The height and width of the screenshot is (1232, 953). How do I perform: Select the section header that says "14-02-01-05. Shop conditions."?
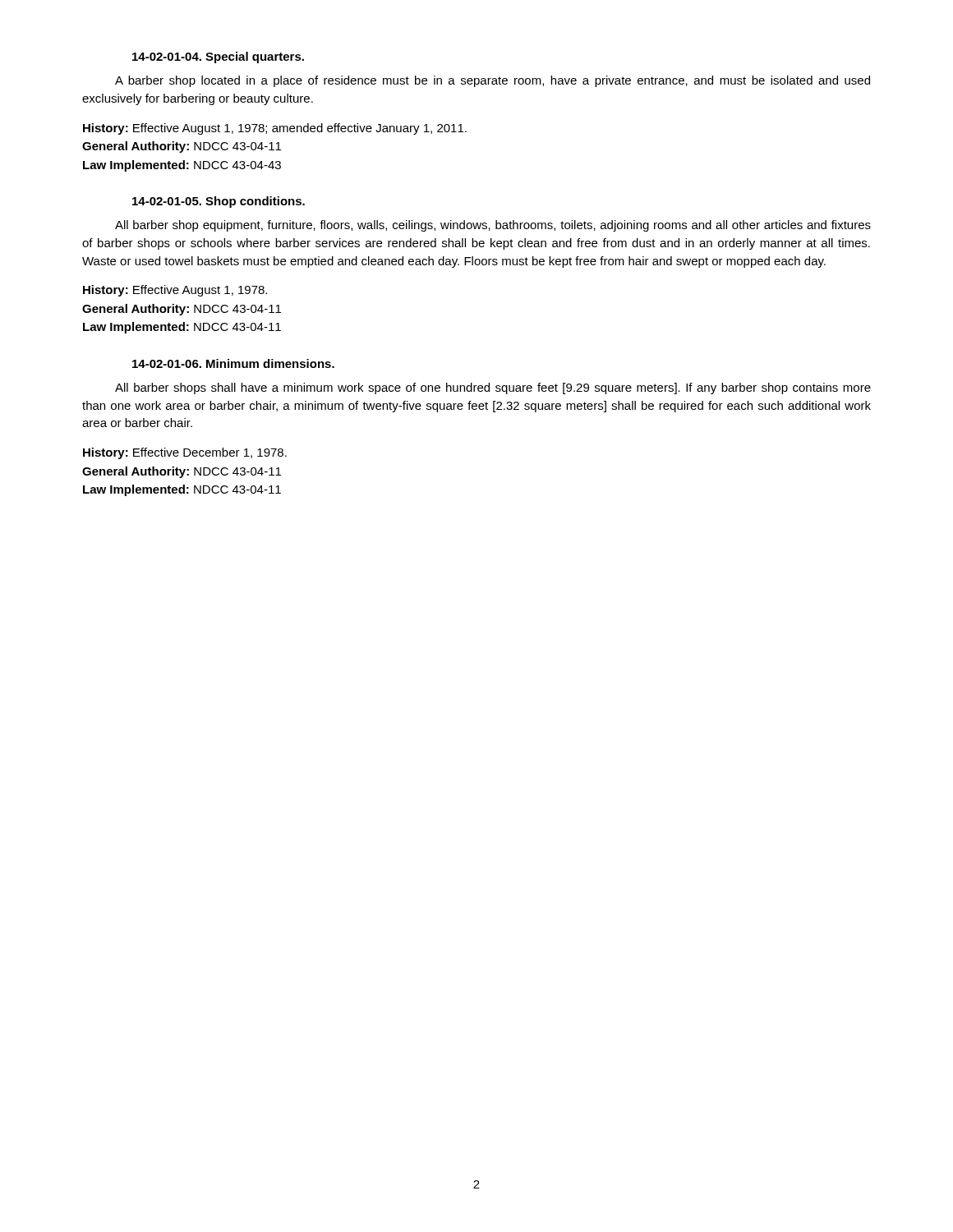218,201
